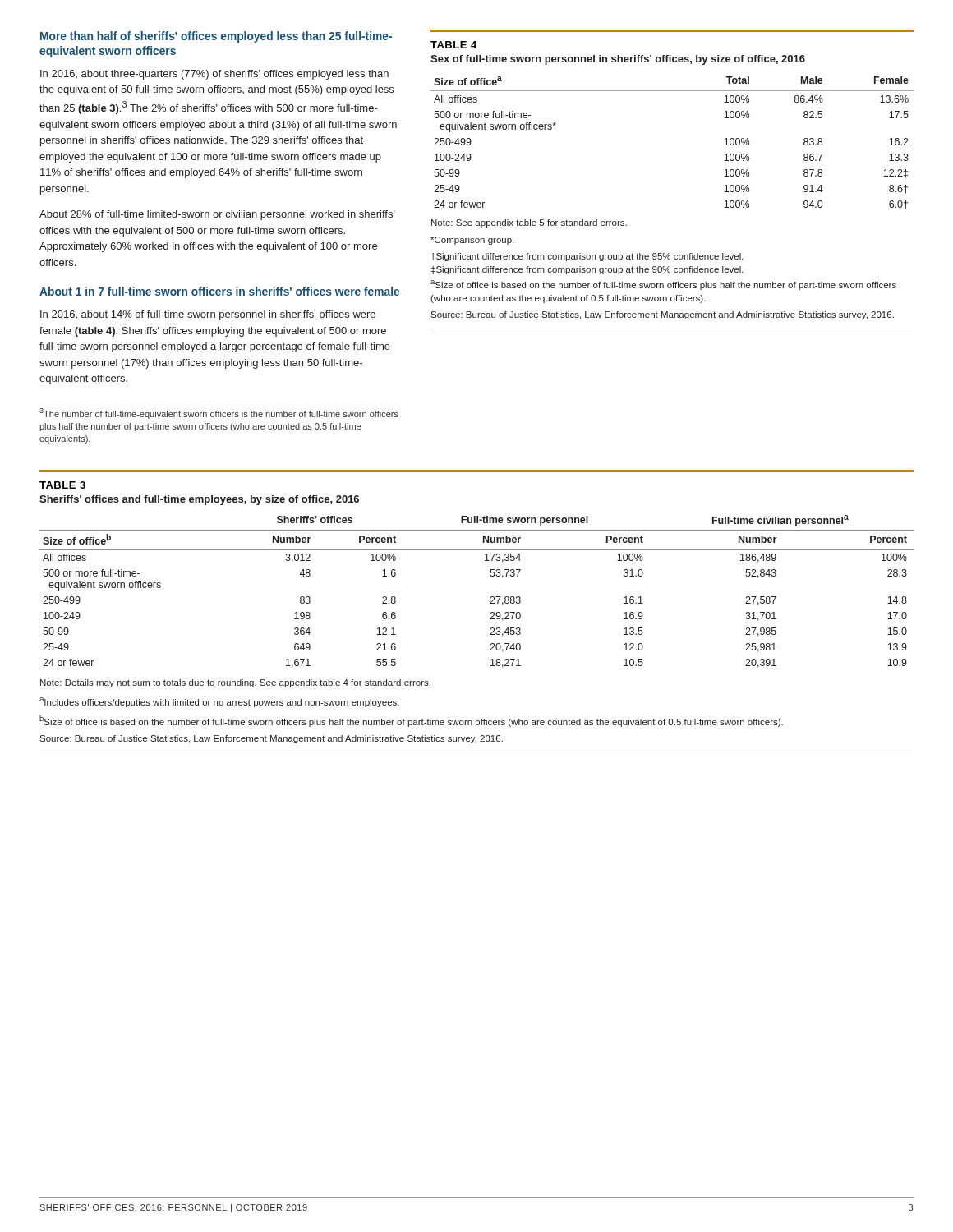Find the region starting "About 28% of"
The height and width of the screenshot is (1232, 953).
pos(217,238)
